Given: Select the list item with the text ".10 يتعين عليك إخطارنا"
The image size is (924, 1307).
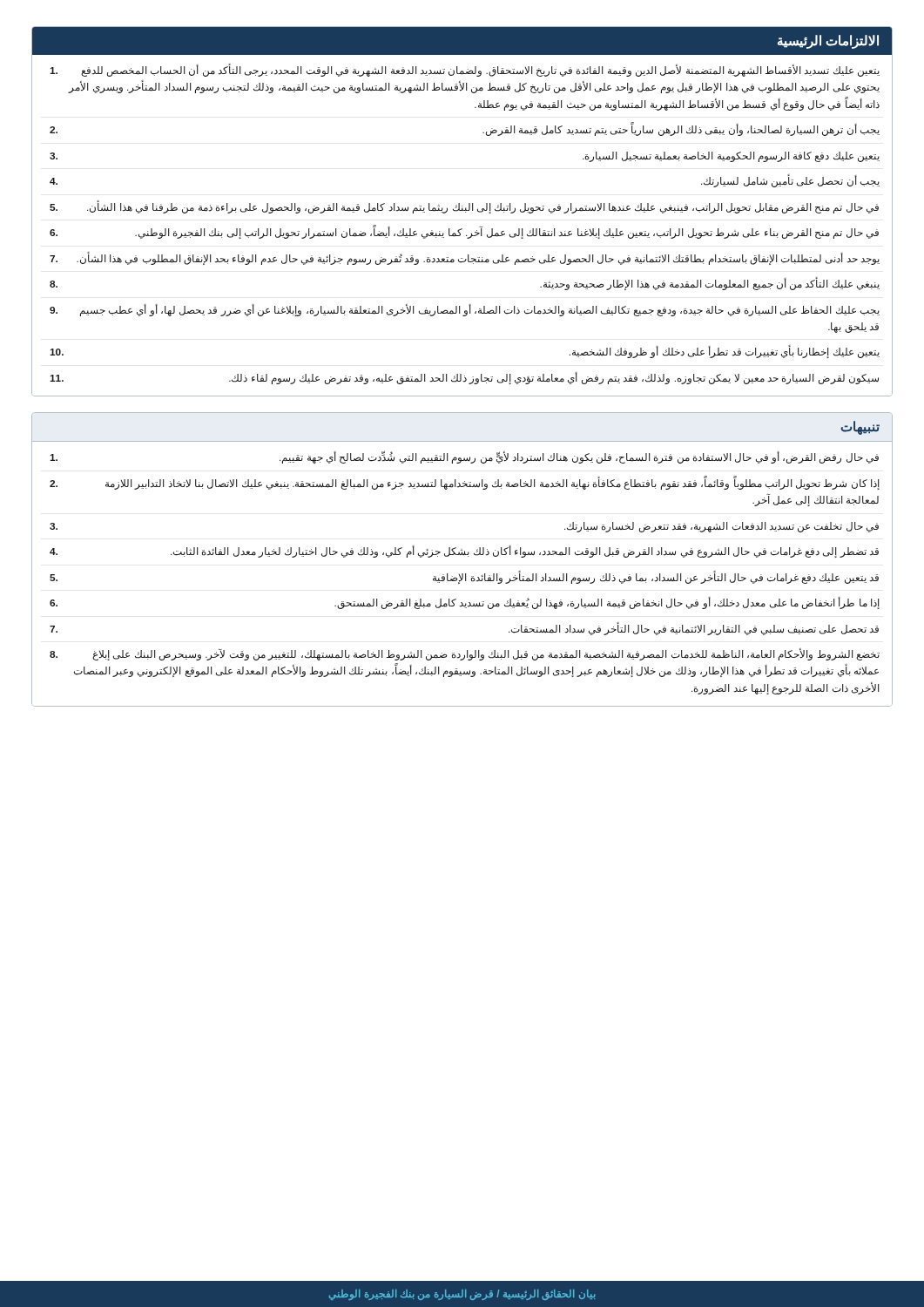Looking at the screenshot, I should click(x=718, y=352).
